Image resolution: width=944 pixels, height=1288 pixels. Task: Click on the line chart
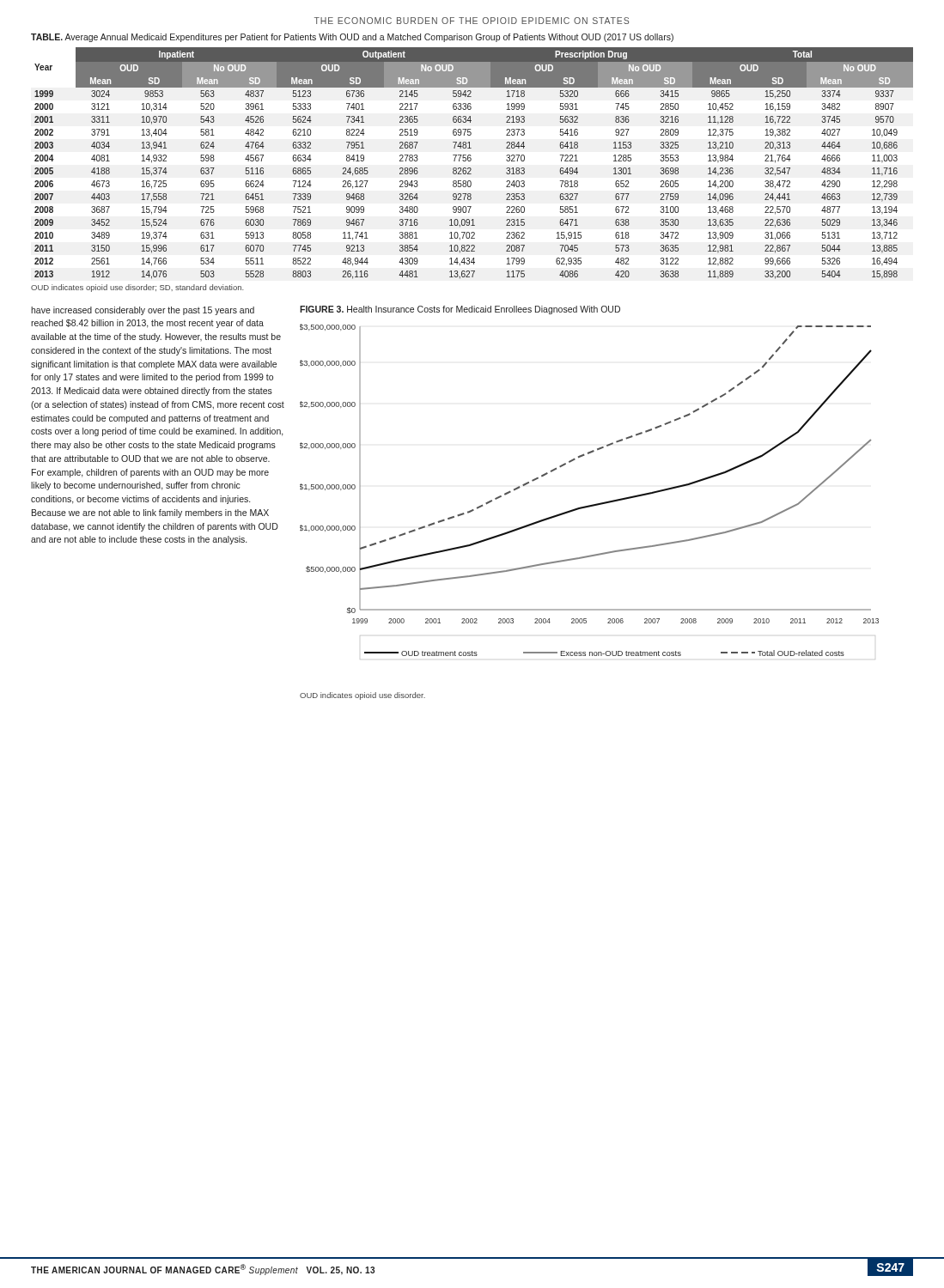click(x=606, y=502)
